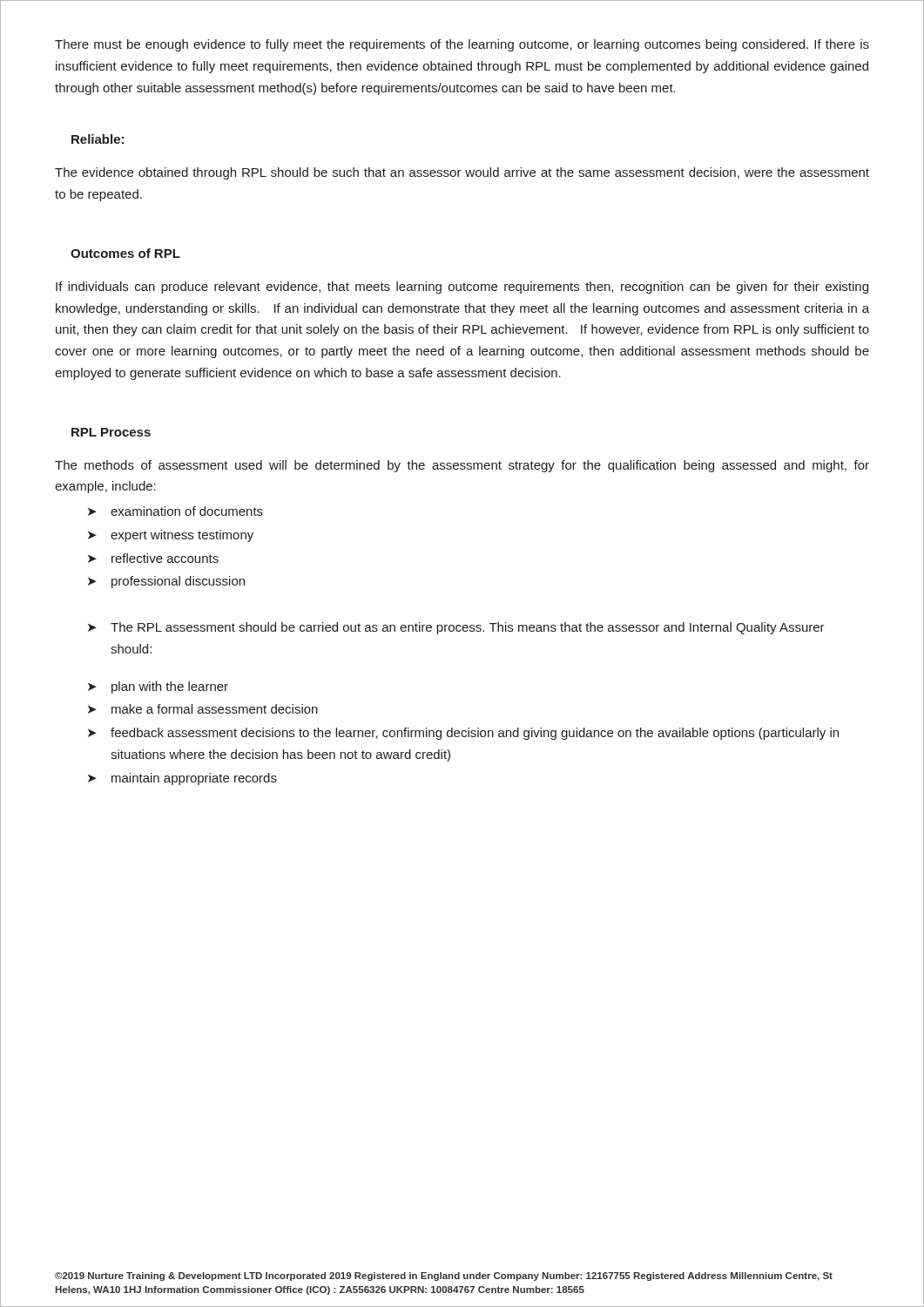Click on the passage starting "RPL Process"
This screenshot has width=924, height=1307.
click(111, 431)
